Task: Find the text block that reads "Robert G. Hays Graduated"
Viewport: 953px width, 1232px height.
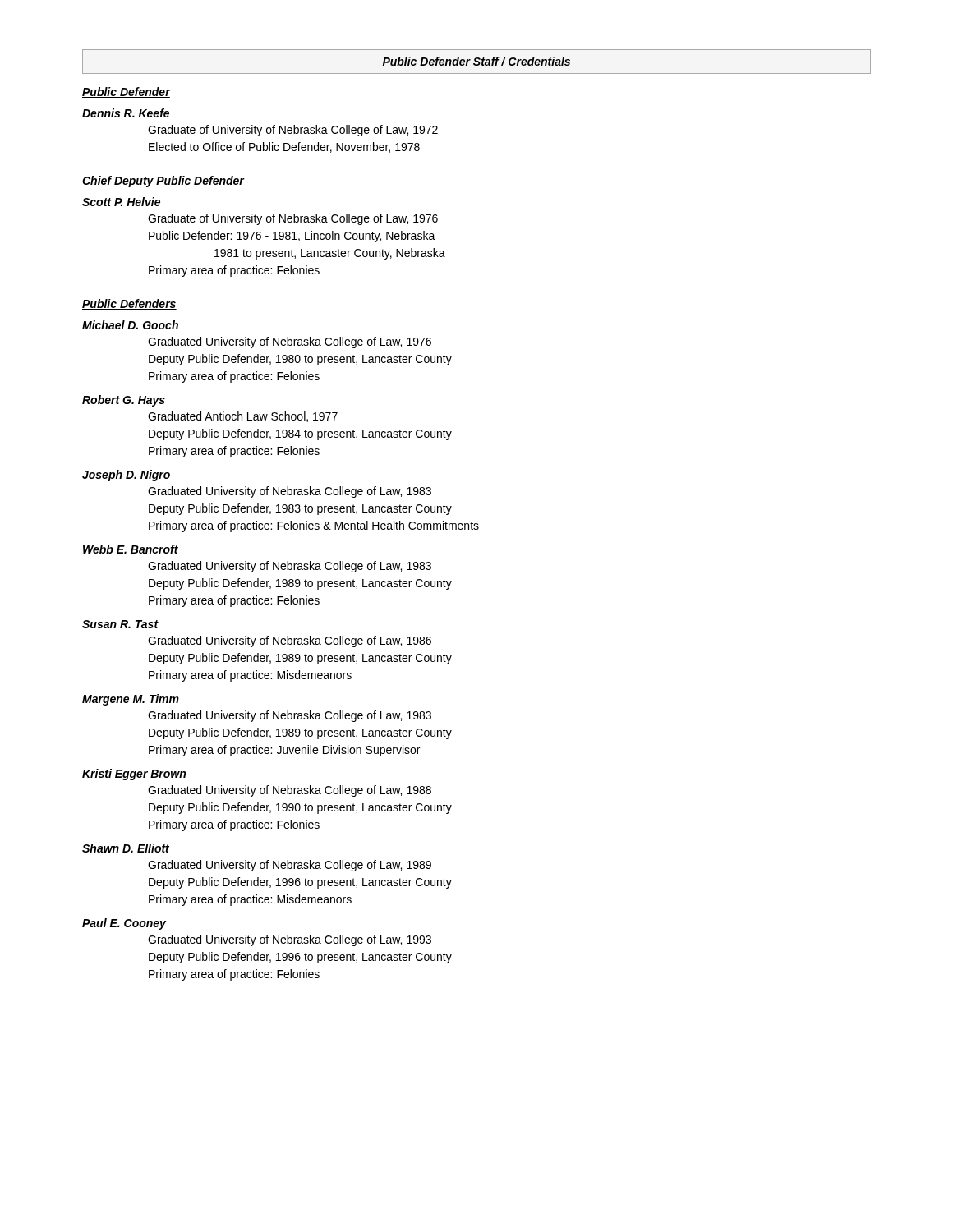Action: coord(124,401)
